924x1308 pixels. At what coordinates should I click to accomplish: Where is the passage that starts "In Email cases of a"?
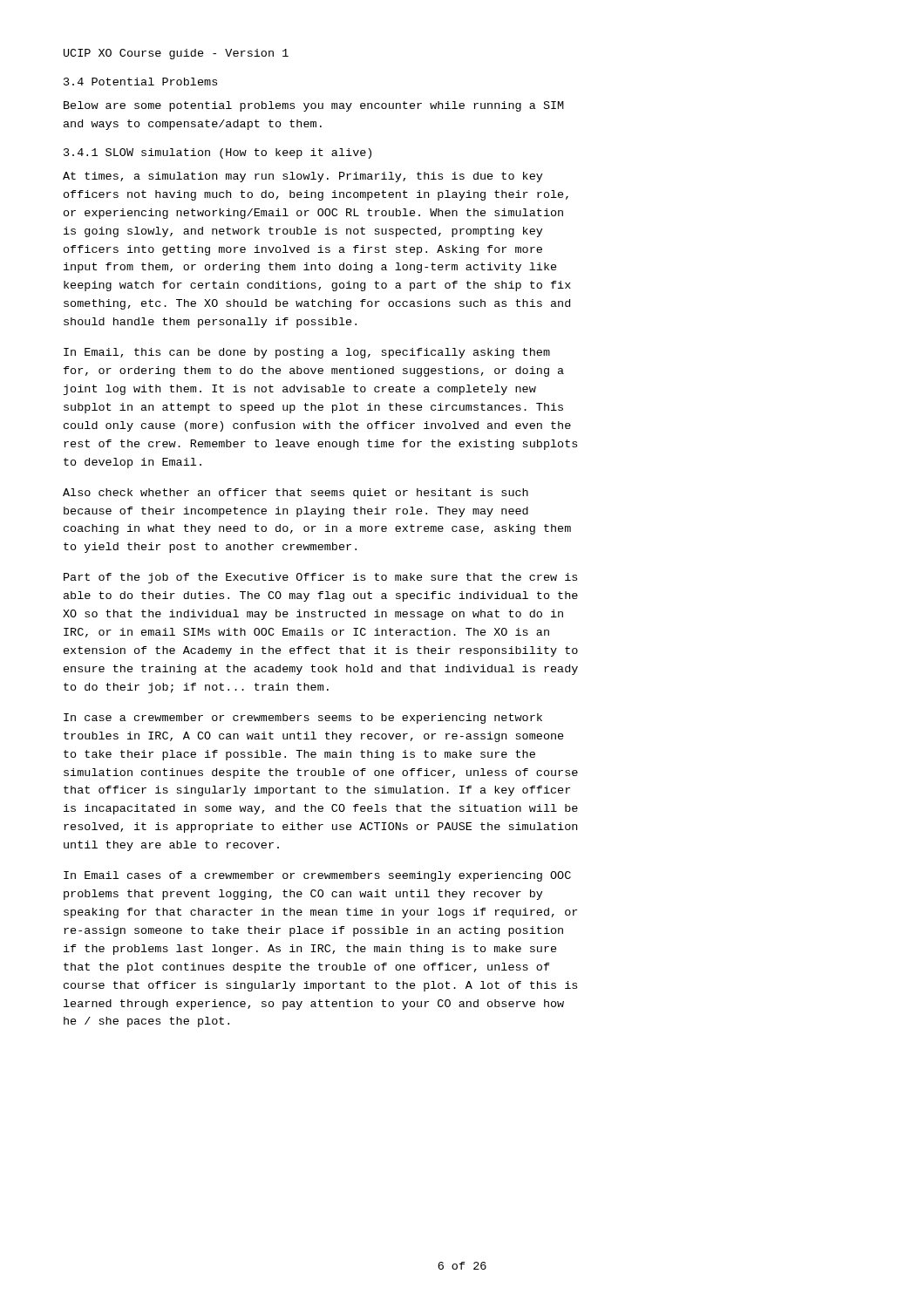pyautogui.click(x=321, y=949)
